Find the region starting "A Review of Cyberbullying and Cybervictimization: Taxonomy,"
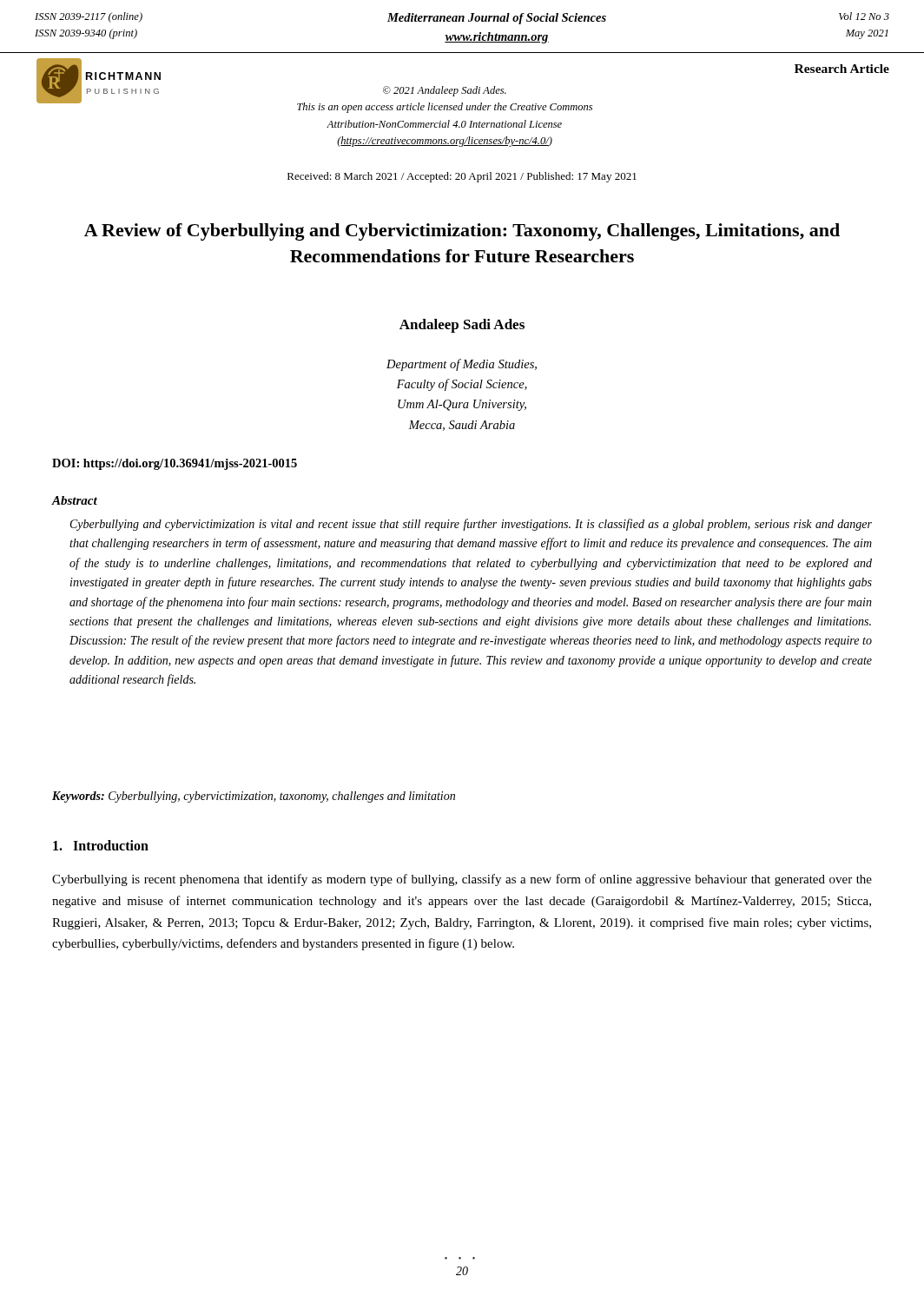This screenshot has width=924, height=1303. [462, 243]
